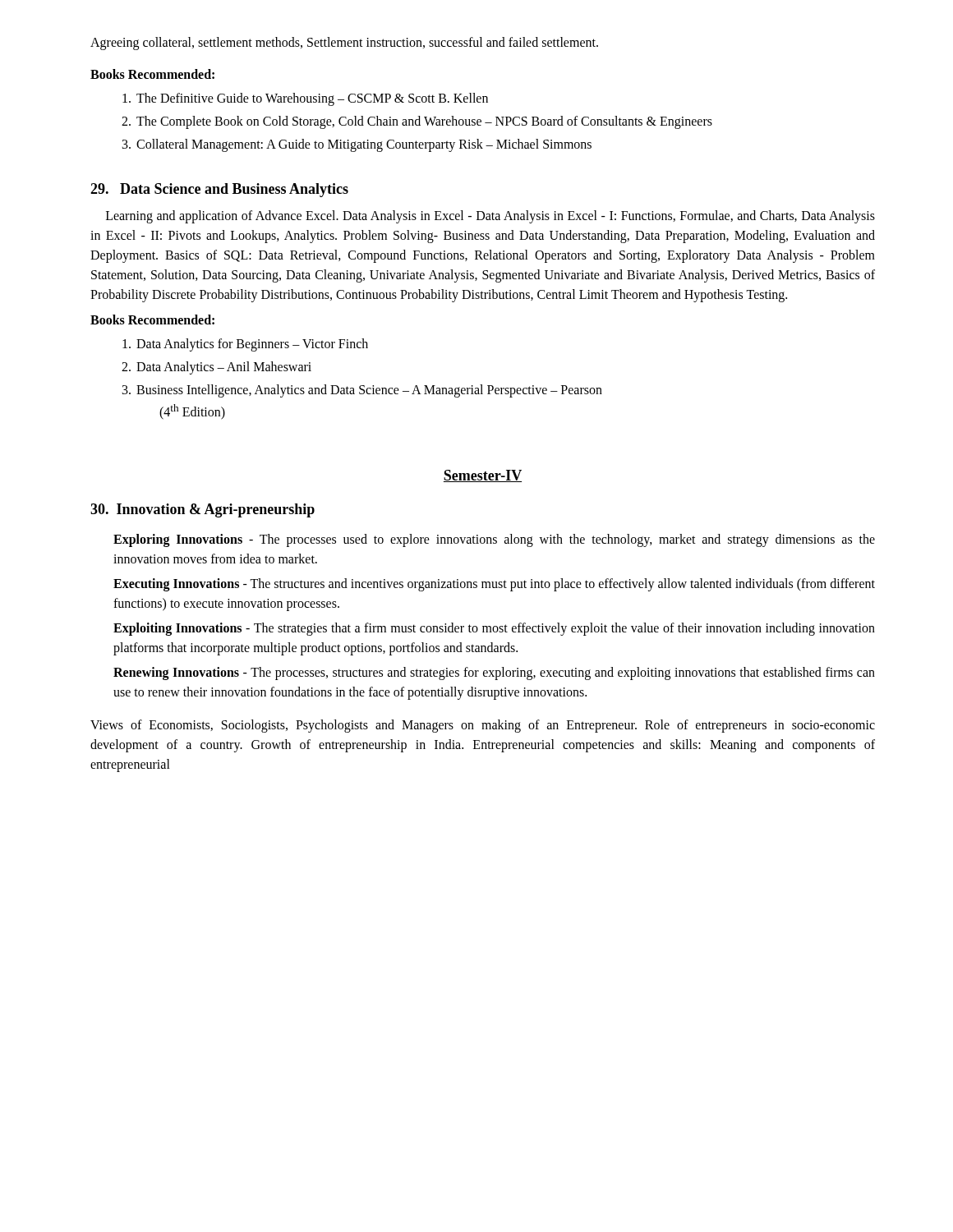Where is the passage that starts "Agreeing collateral, settlement methods,"?
This screenshot has height=1232, width=953.
[x=345, y=42]
